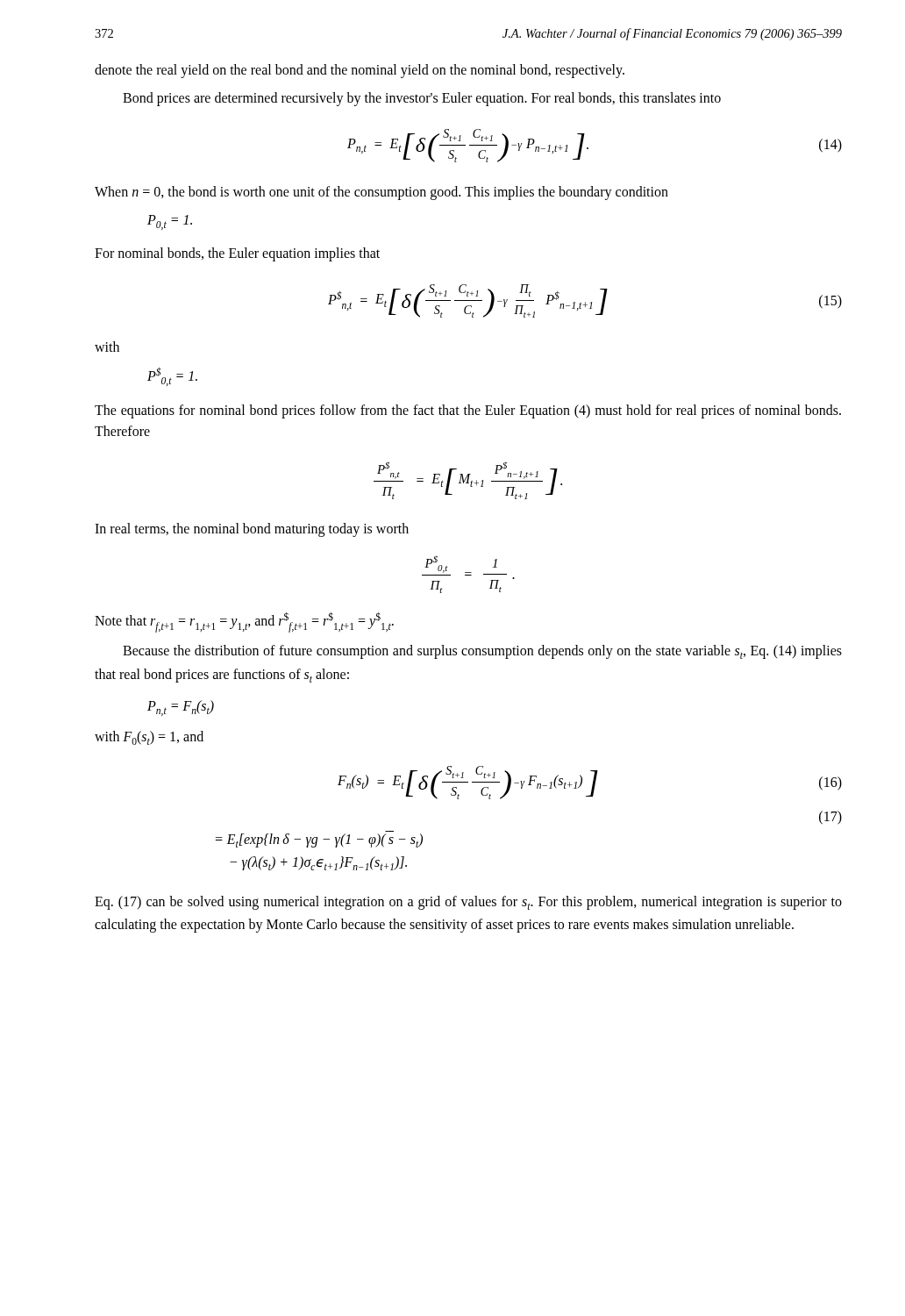
Task: Point to "P$0,t = 1."
Action: 173,377
